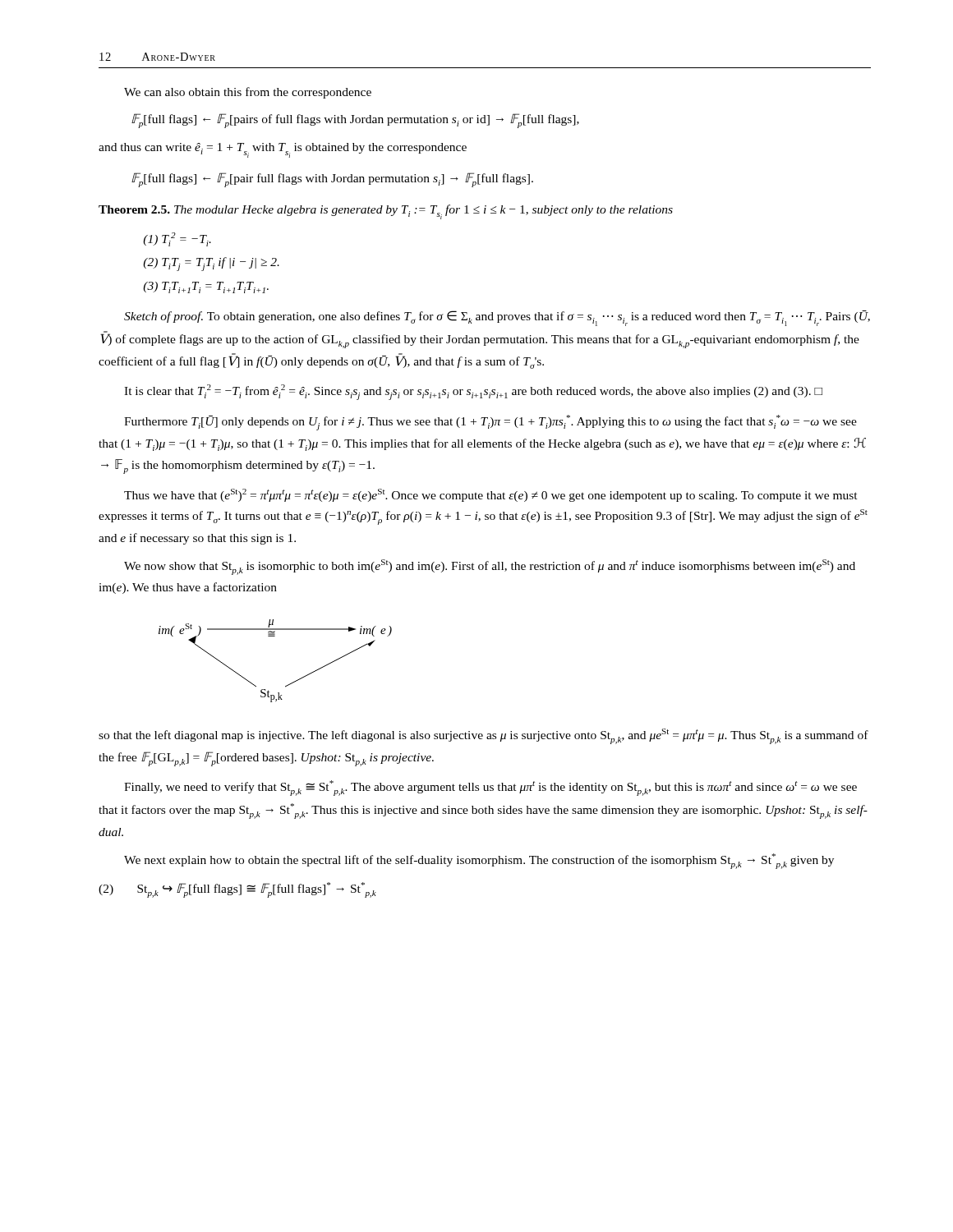The image size is (953, 1232).
Task: Locate the text block with the text "Sketch of proof. To obtain"
Action: coord(485,339)
